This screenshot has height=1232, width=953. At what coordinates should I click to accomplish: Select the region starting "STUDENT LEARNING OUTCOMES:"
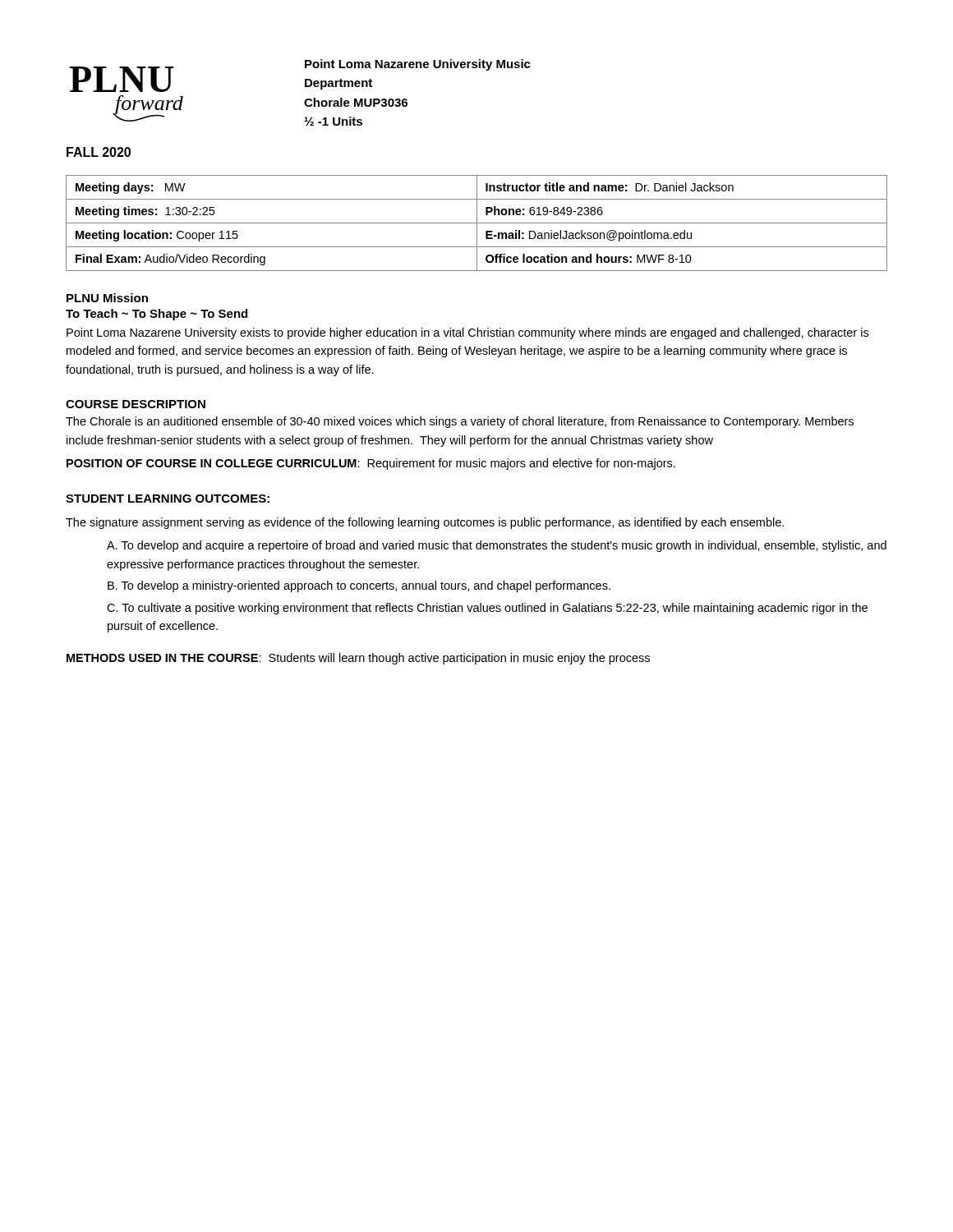[168, 498]
